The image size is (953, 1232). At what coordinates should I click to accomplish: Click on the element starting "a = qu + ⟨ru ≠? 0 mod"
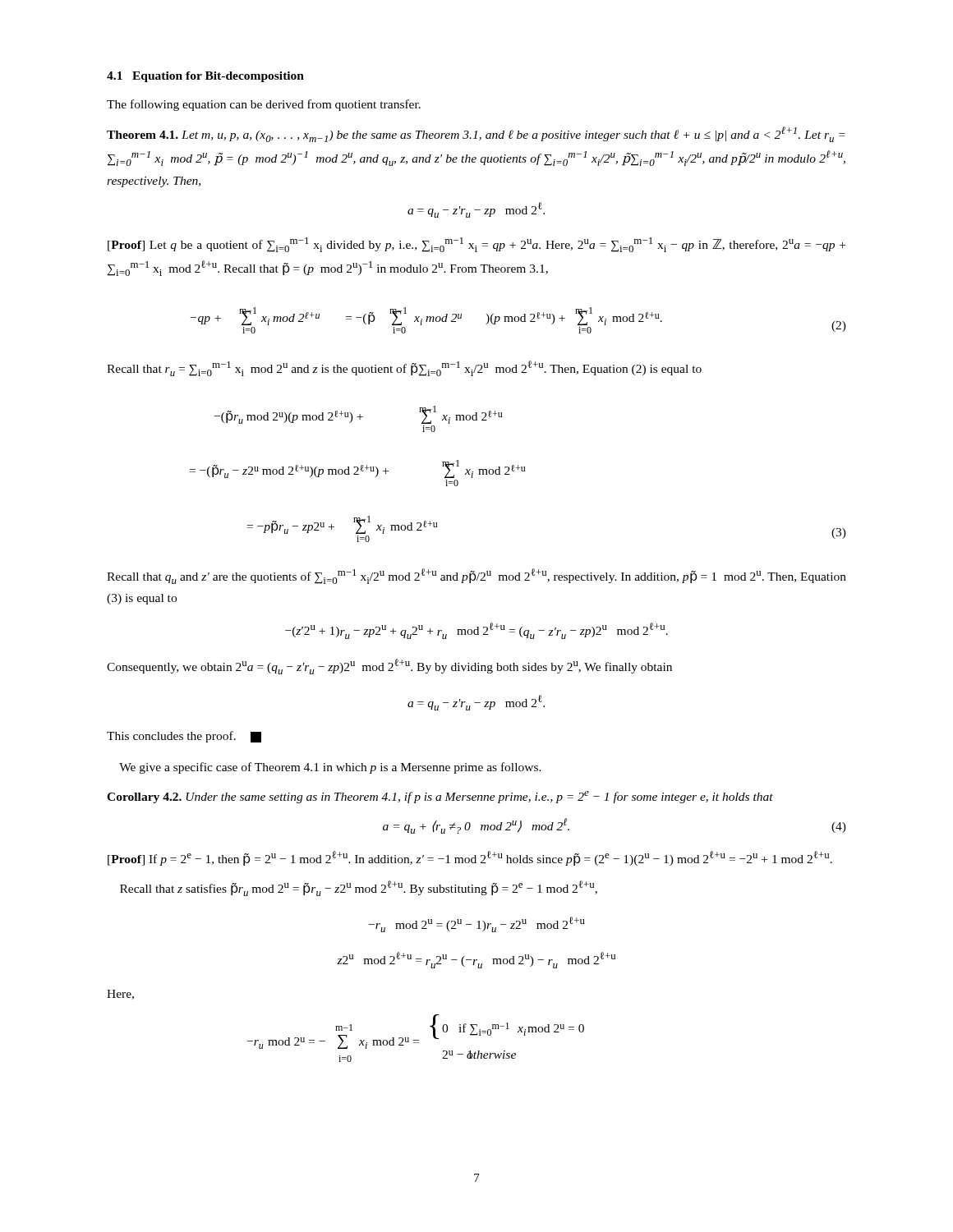pos(466,825)
